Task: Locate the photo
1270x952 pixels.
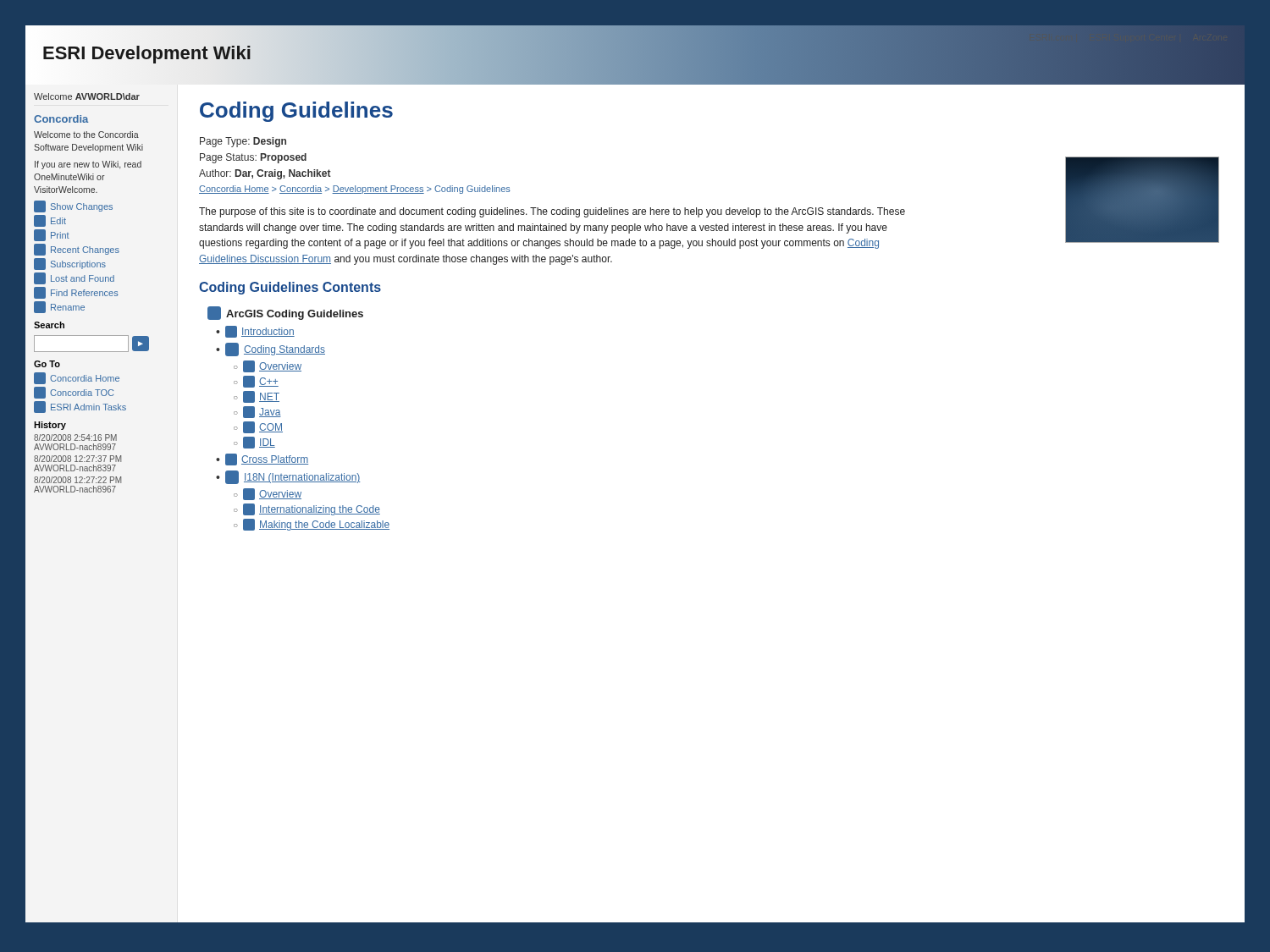Action: [x=1142, y=200]
